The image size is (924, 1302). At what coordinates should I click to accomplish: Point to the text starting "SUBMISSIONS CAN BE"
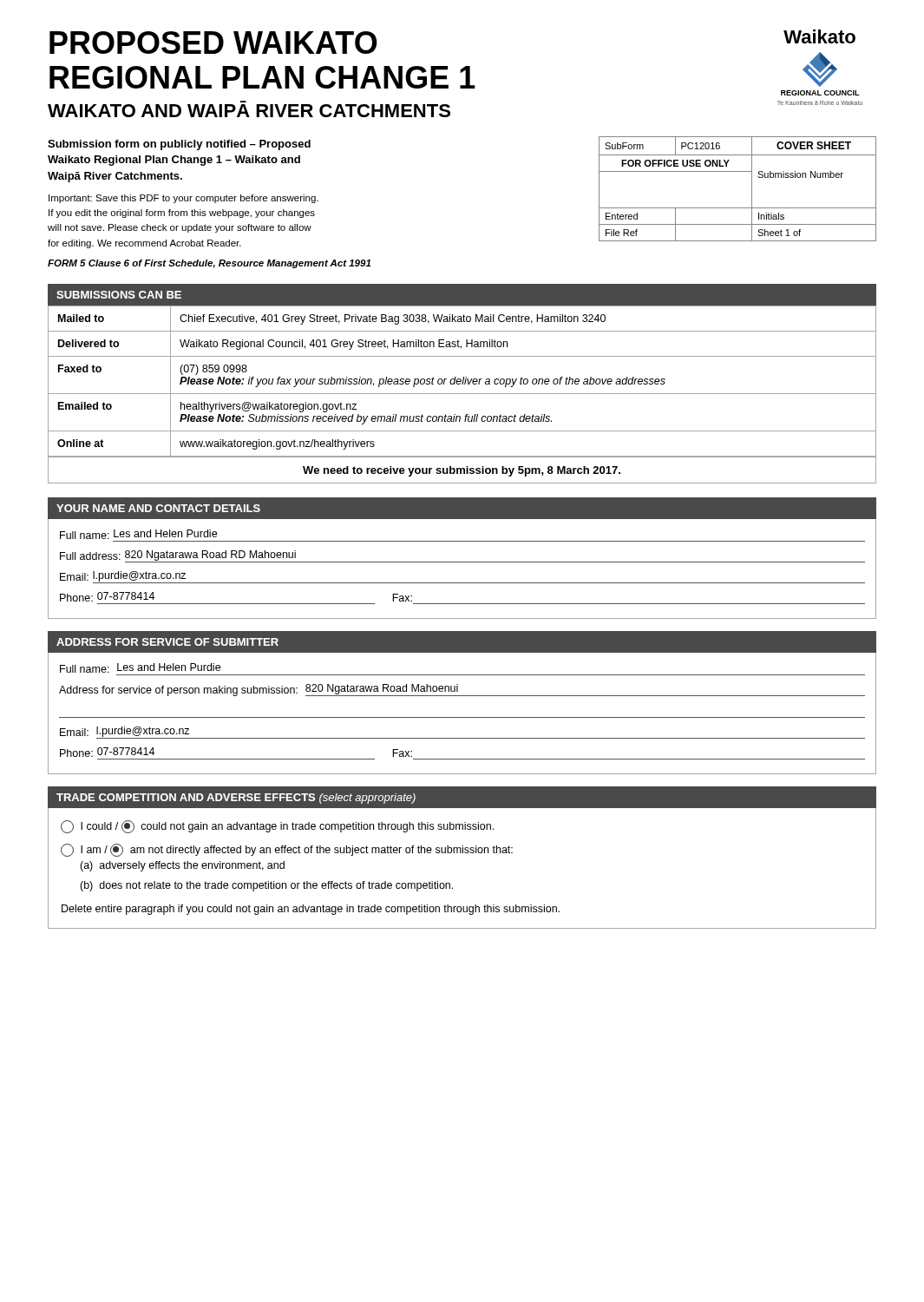(119, 295)
